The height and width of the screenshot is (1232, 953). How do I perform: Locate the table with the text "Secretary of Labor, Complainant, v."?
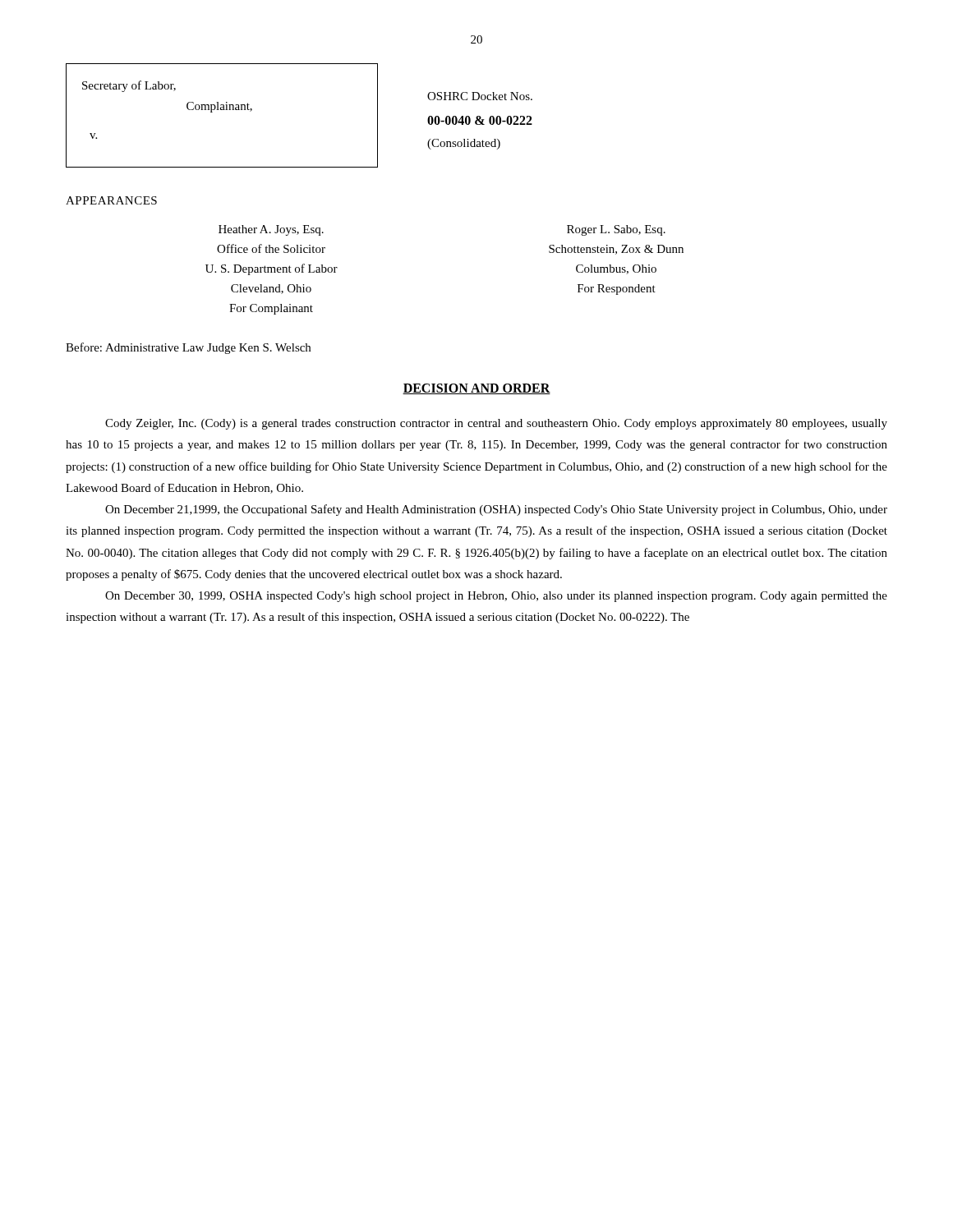[x=222, y=115]
